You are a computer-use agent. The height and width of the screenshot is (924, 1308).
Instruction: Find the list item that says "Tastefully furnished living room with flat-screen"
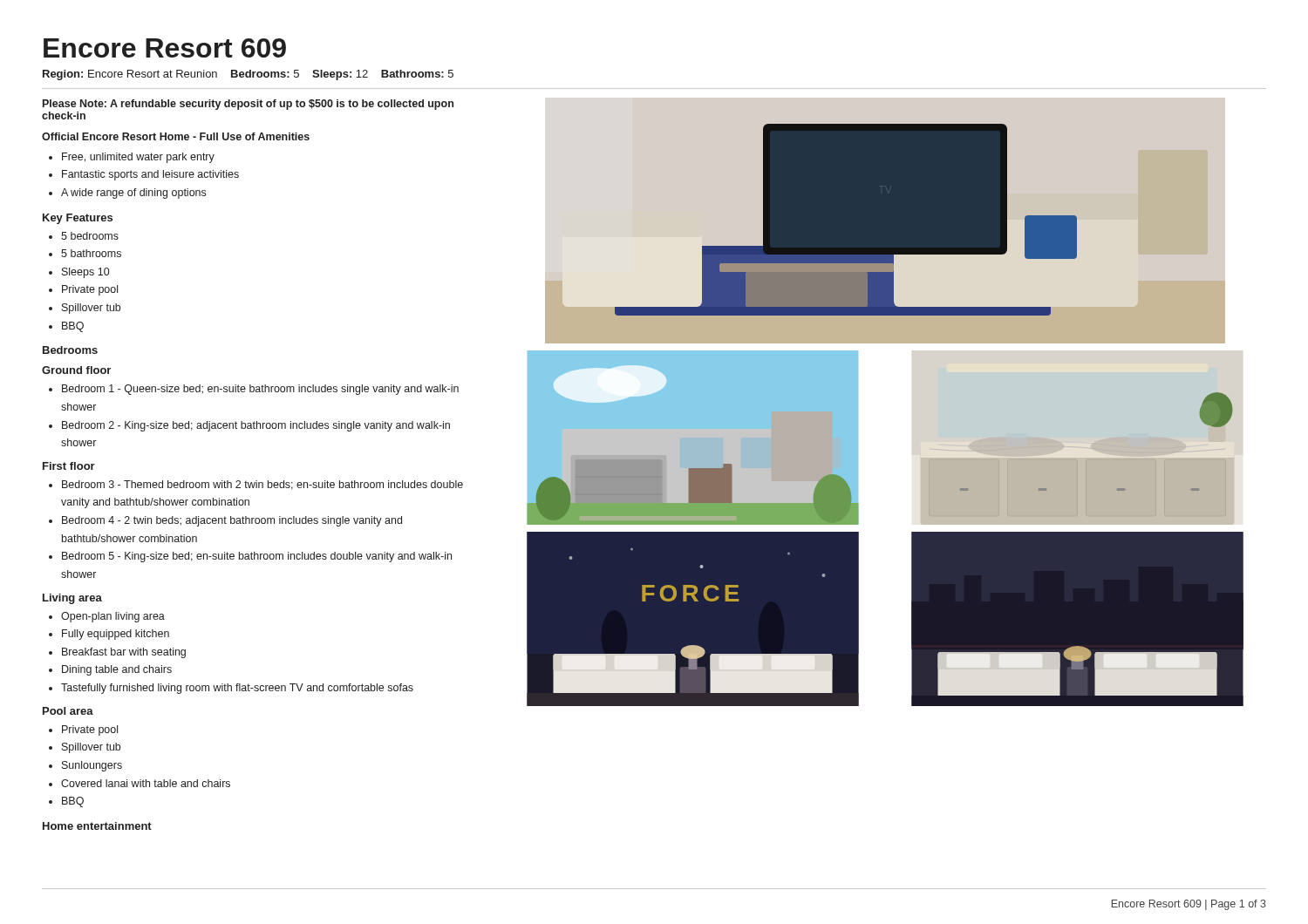click(x=237, y=688)
